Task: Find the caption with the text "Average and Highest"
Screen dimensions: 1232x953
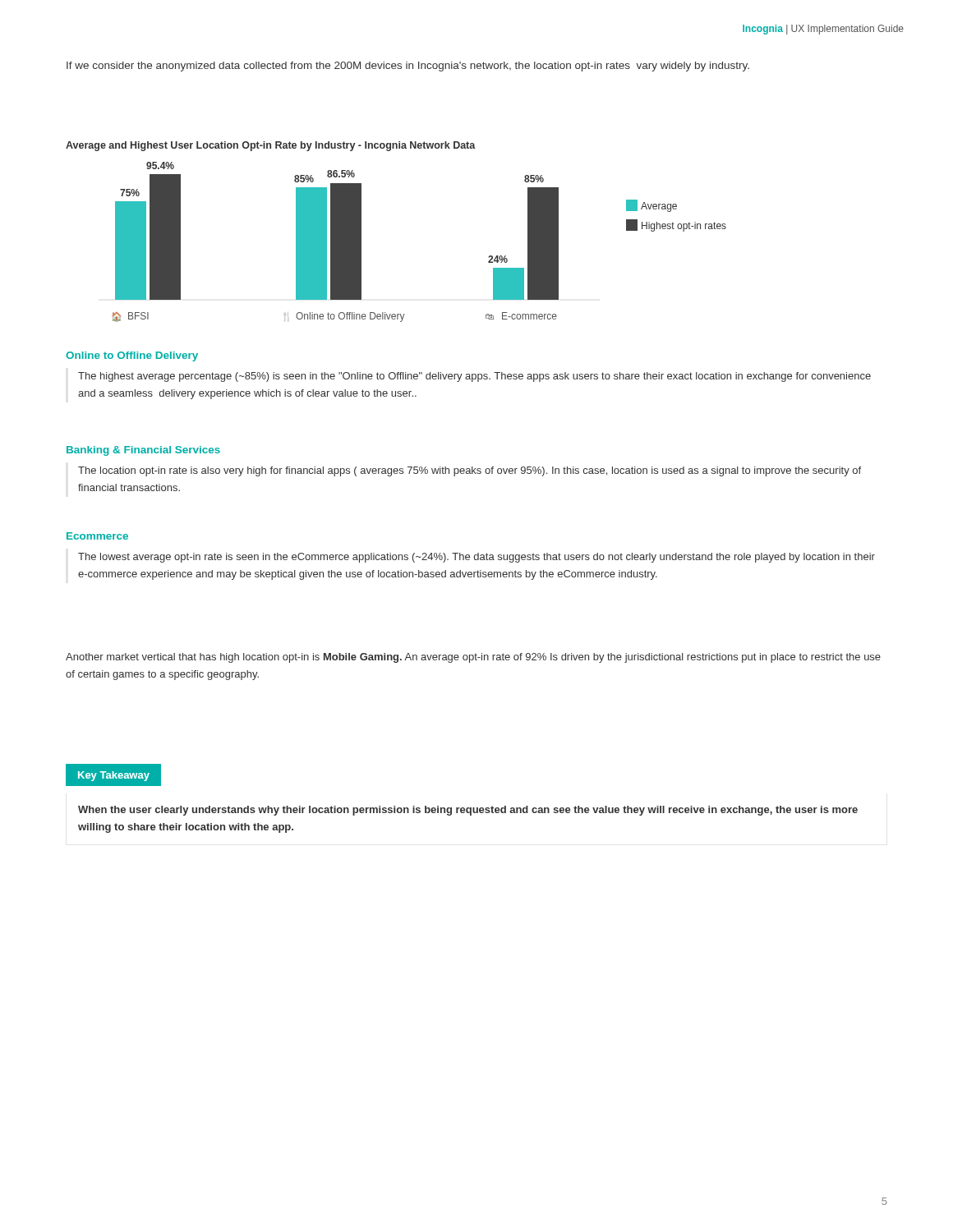Action: point(270,145)
